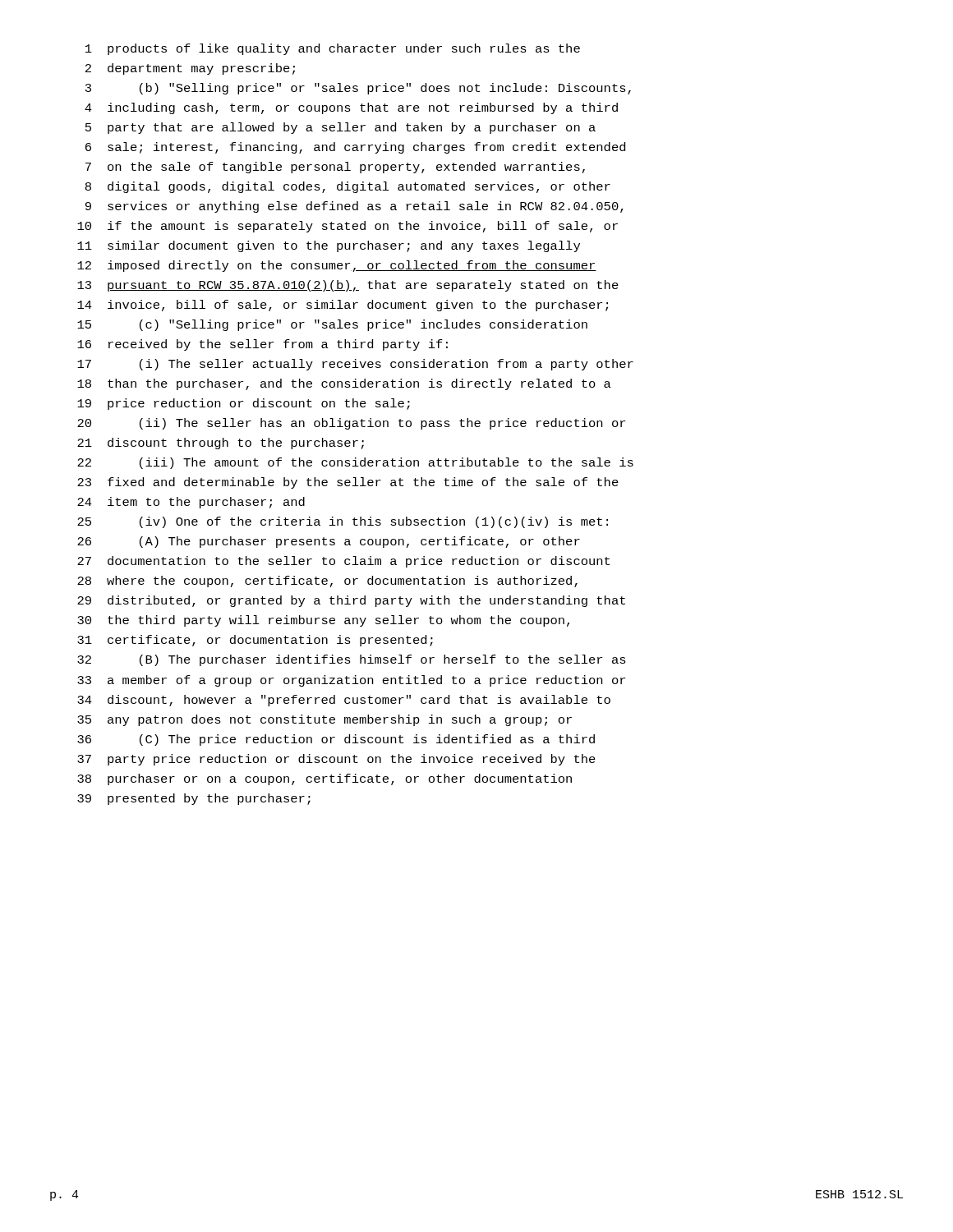Select the passage starting "20 (ii) The seller has"

pyautogui.click(x=476, y=434)
